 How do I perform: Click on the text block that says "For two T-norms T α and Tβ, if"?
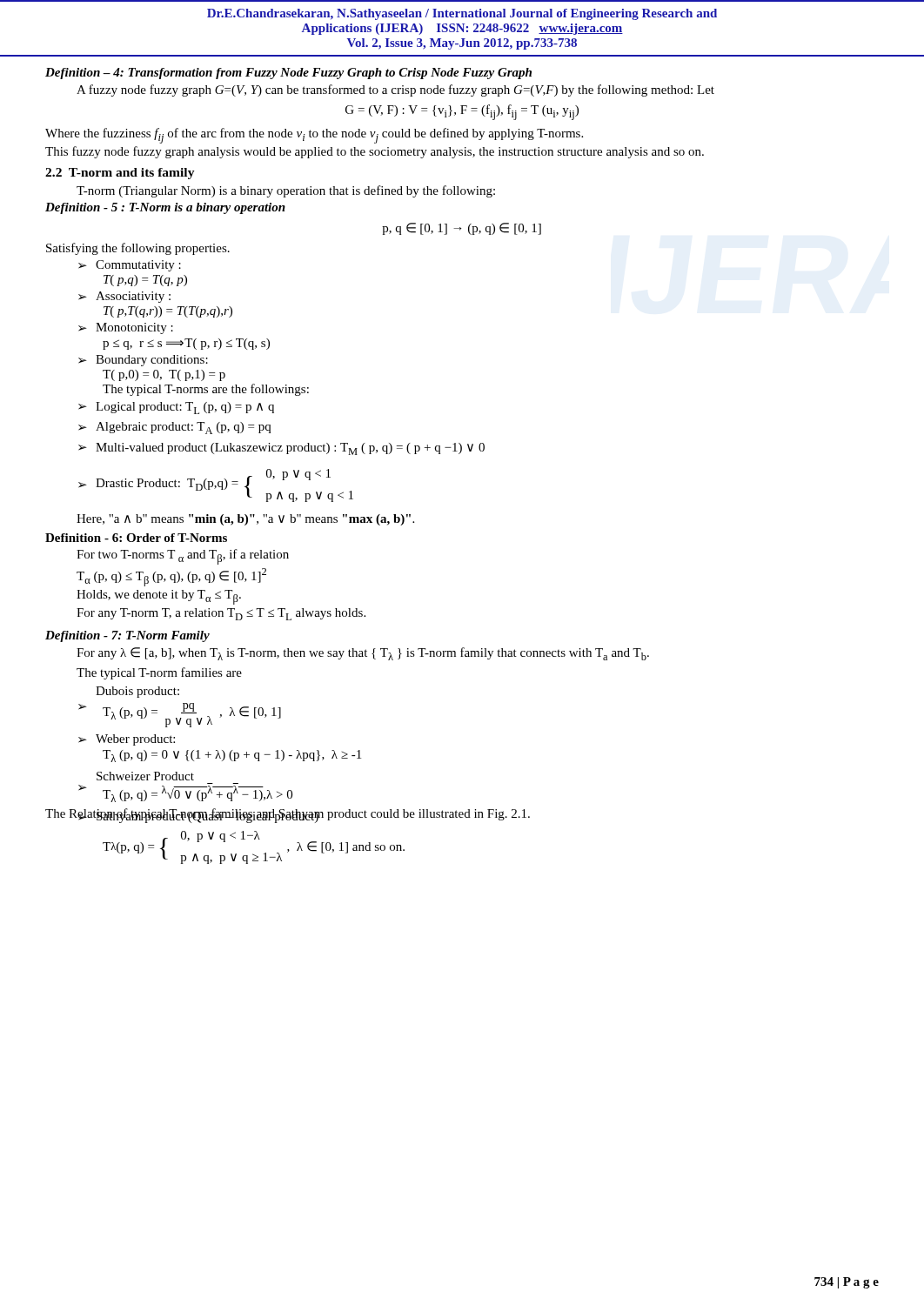222,585
